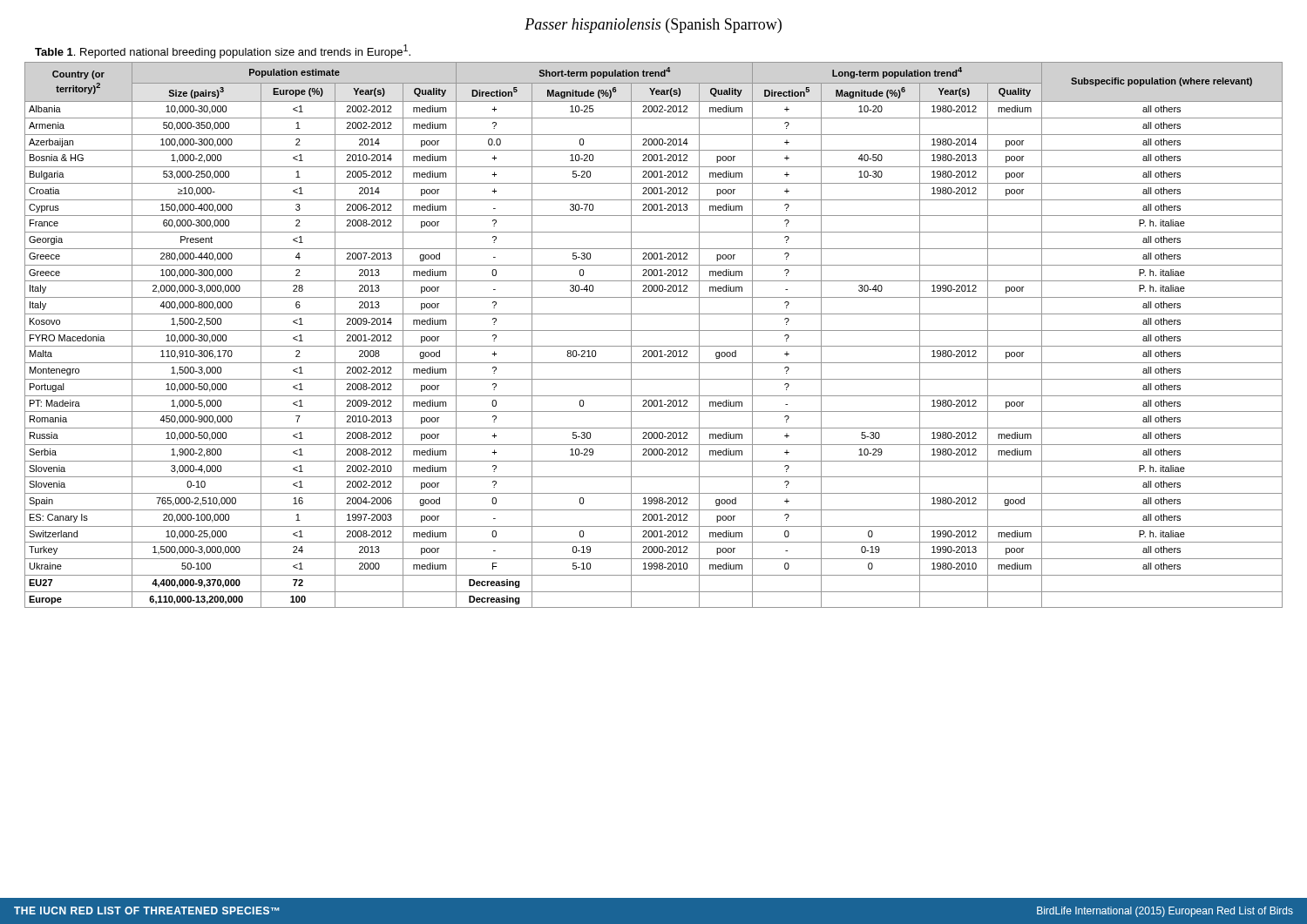
Task: Point to the caption beginning "Table 1. Reported national breeding"
Action: (x=223, y=51)
